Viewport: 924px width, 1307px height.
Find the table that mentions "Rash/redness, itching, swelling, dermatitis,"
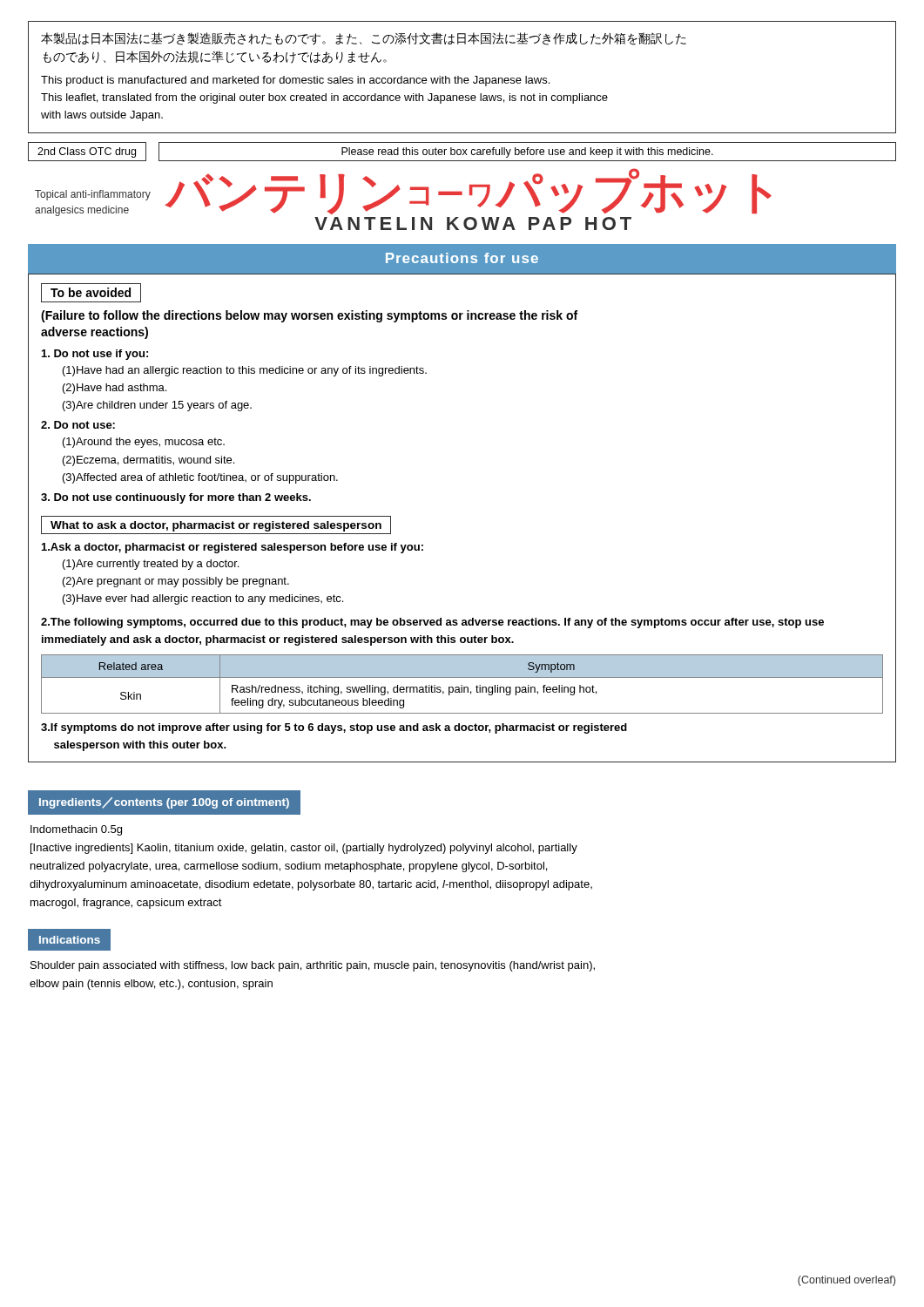(x=462, y=684)
